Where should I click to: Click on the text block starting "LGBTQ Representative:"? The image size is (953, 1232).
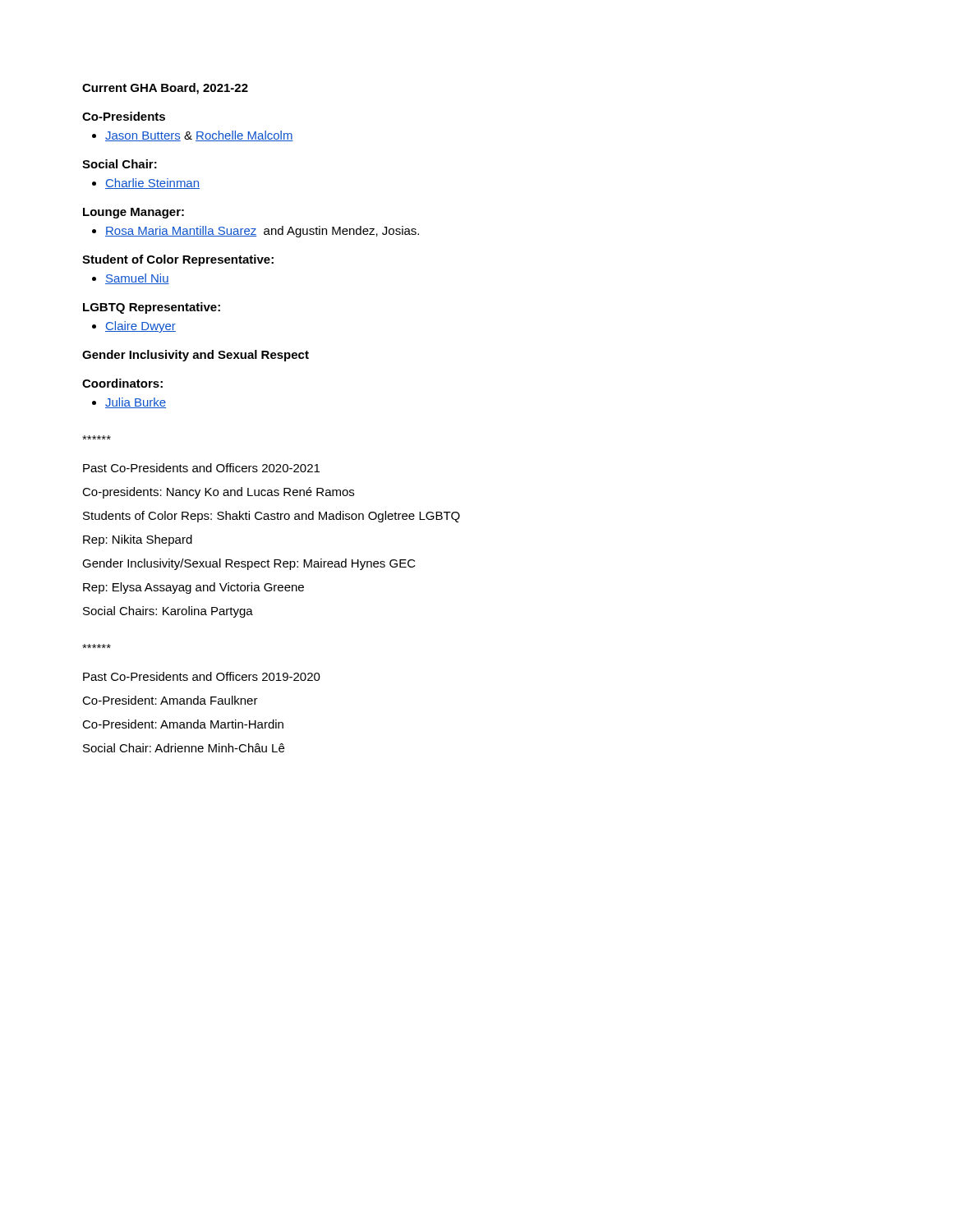152,307
